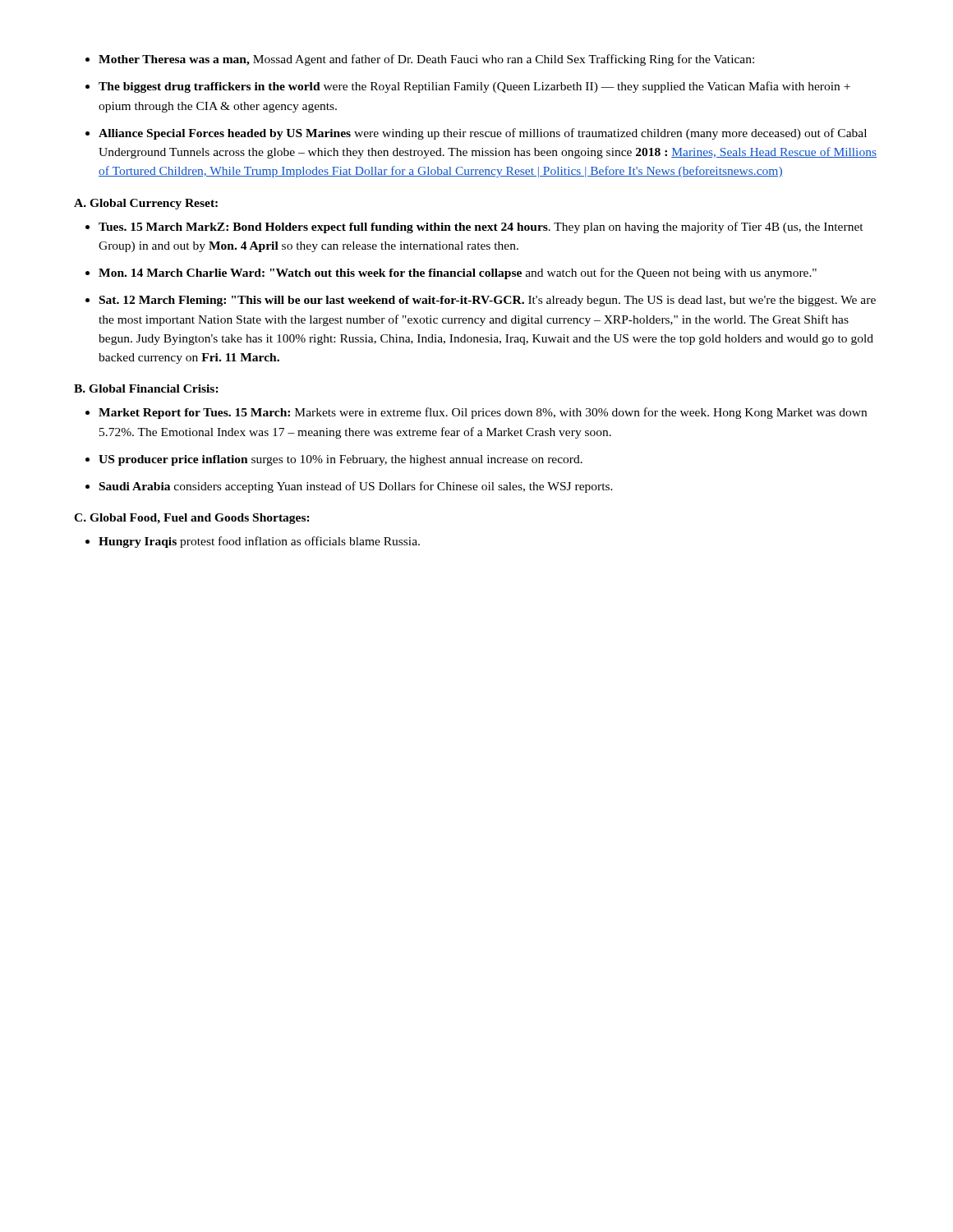The width and height of the screenshot is (953, 1232).
Task: Select the section header that says "B. Global Financial Crisis:"
Action: (x=146, y=388)
